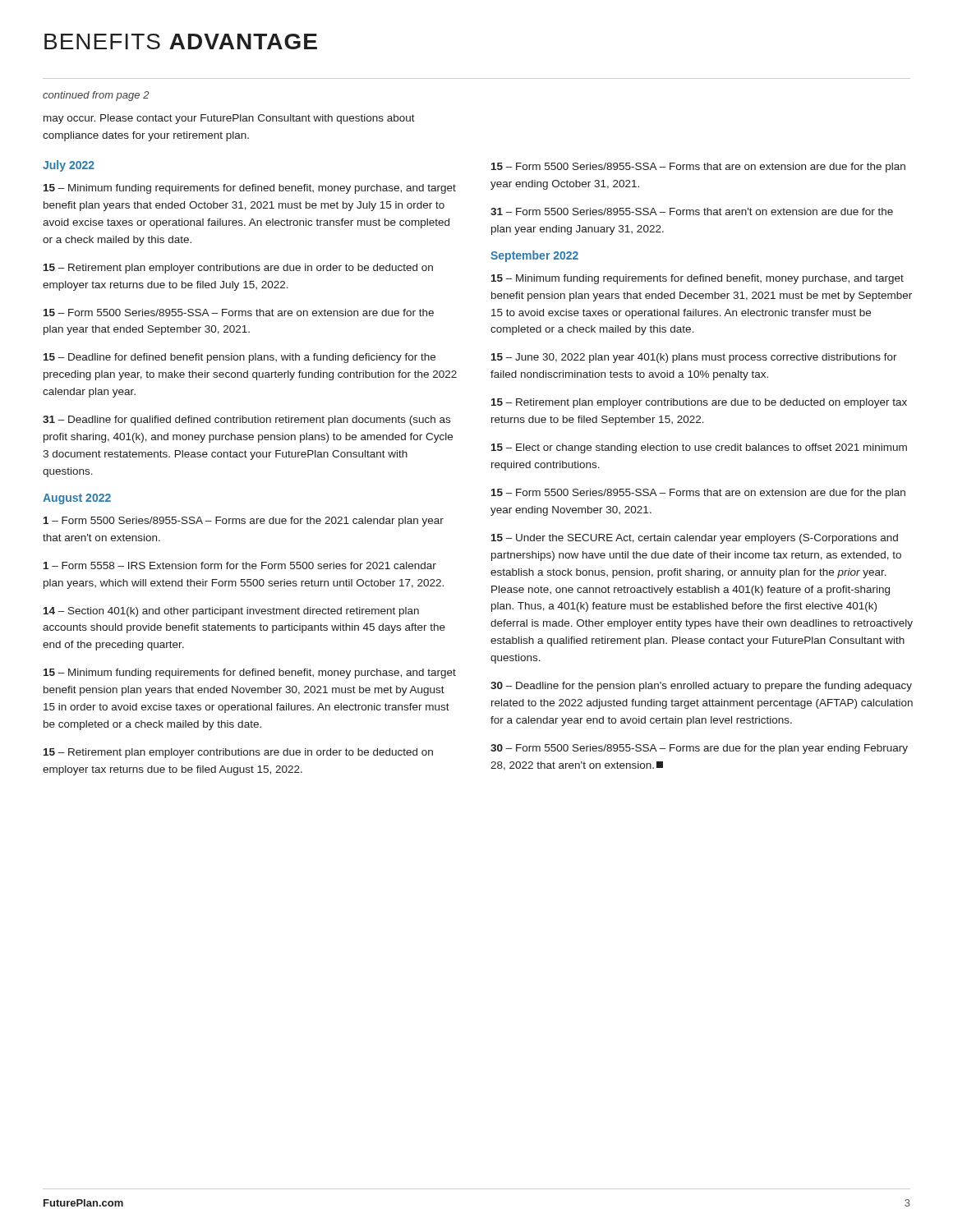Click on the section header with the text "July 2022"
The width and height of the screenshot is (953, 1232).
point(69,165)
